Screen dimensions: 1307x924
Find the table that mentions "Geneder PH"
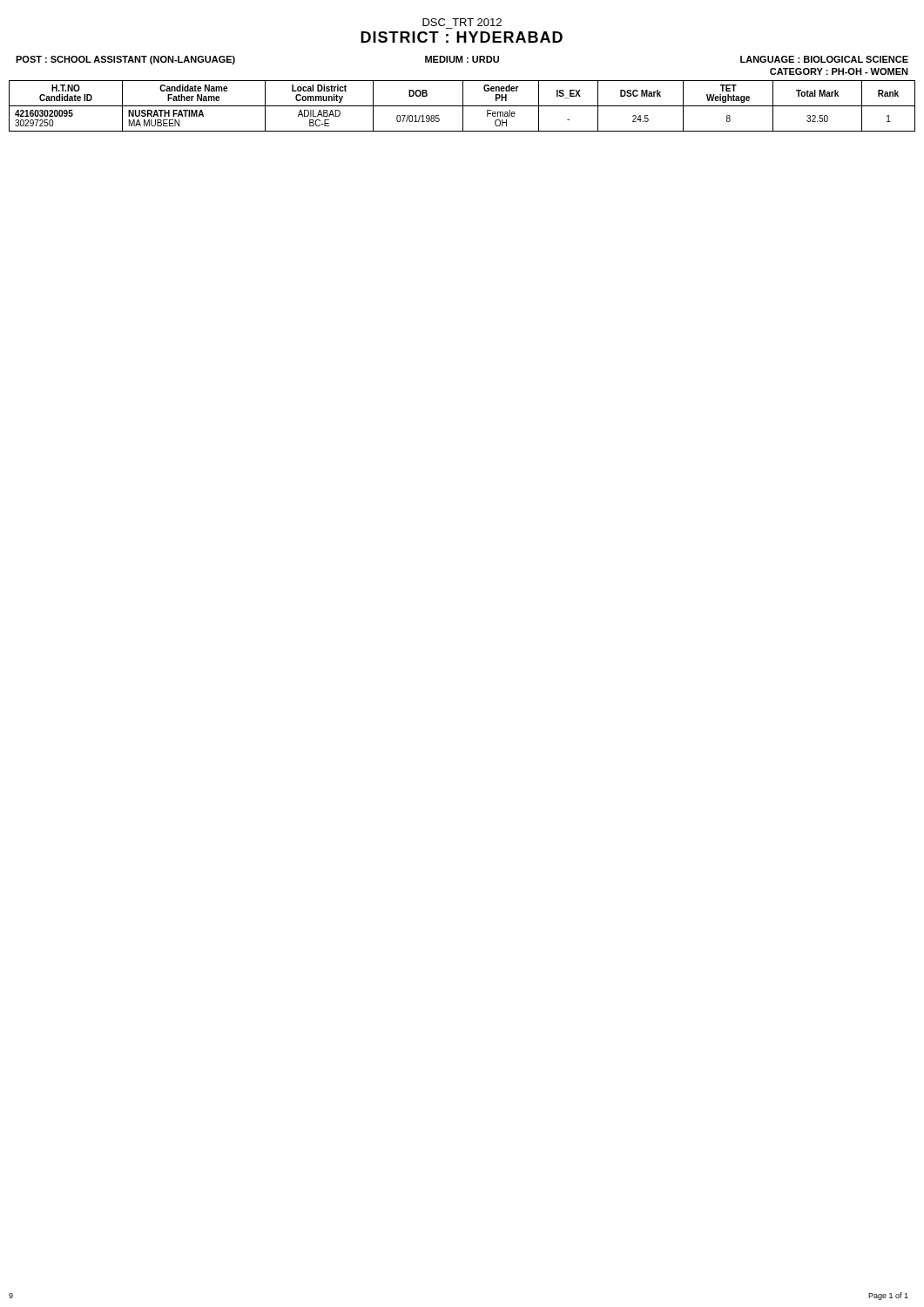(x=462, y=106)
